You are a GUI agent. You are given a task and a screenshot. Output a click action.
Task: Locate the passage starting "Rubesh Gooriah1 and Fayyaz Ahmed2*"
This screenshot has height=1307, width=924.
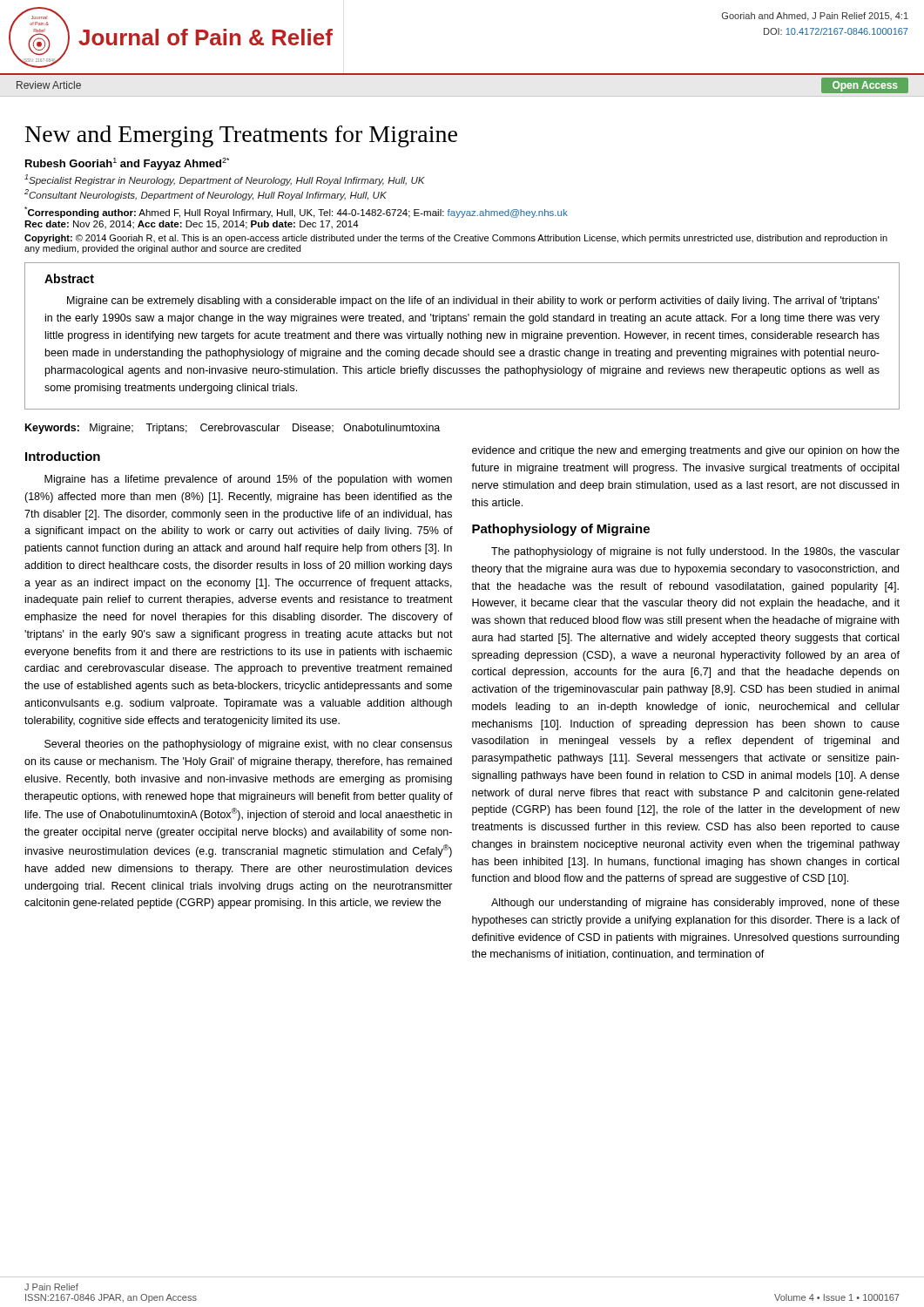[127, 163]
